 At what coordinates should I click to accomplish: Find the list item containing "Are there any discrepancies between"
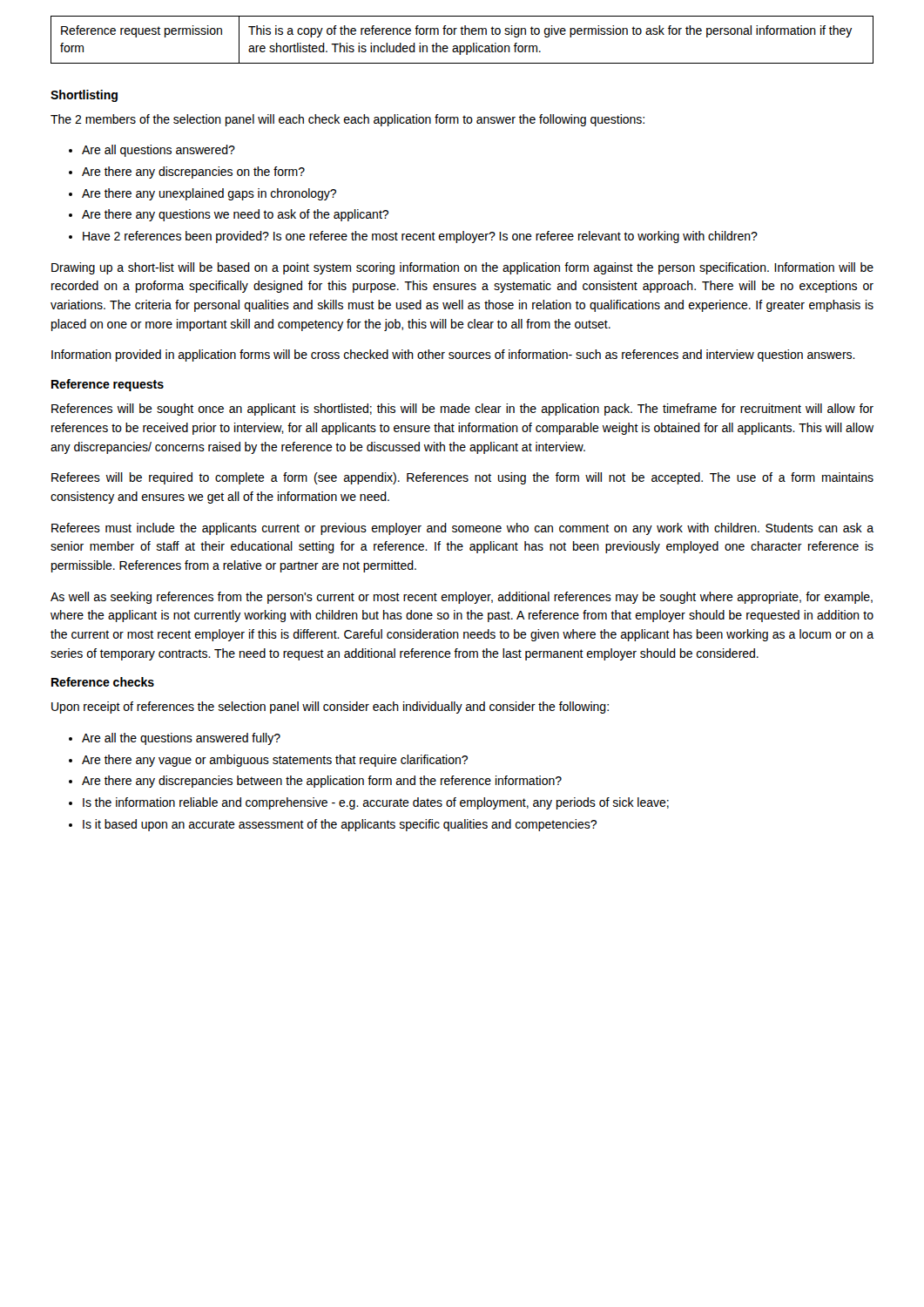tap(322, 781)
